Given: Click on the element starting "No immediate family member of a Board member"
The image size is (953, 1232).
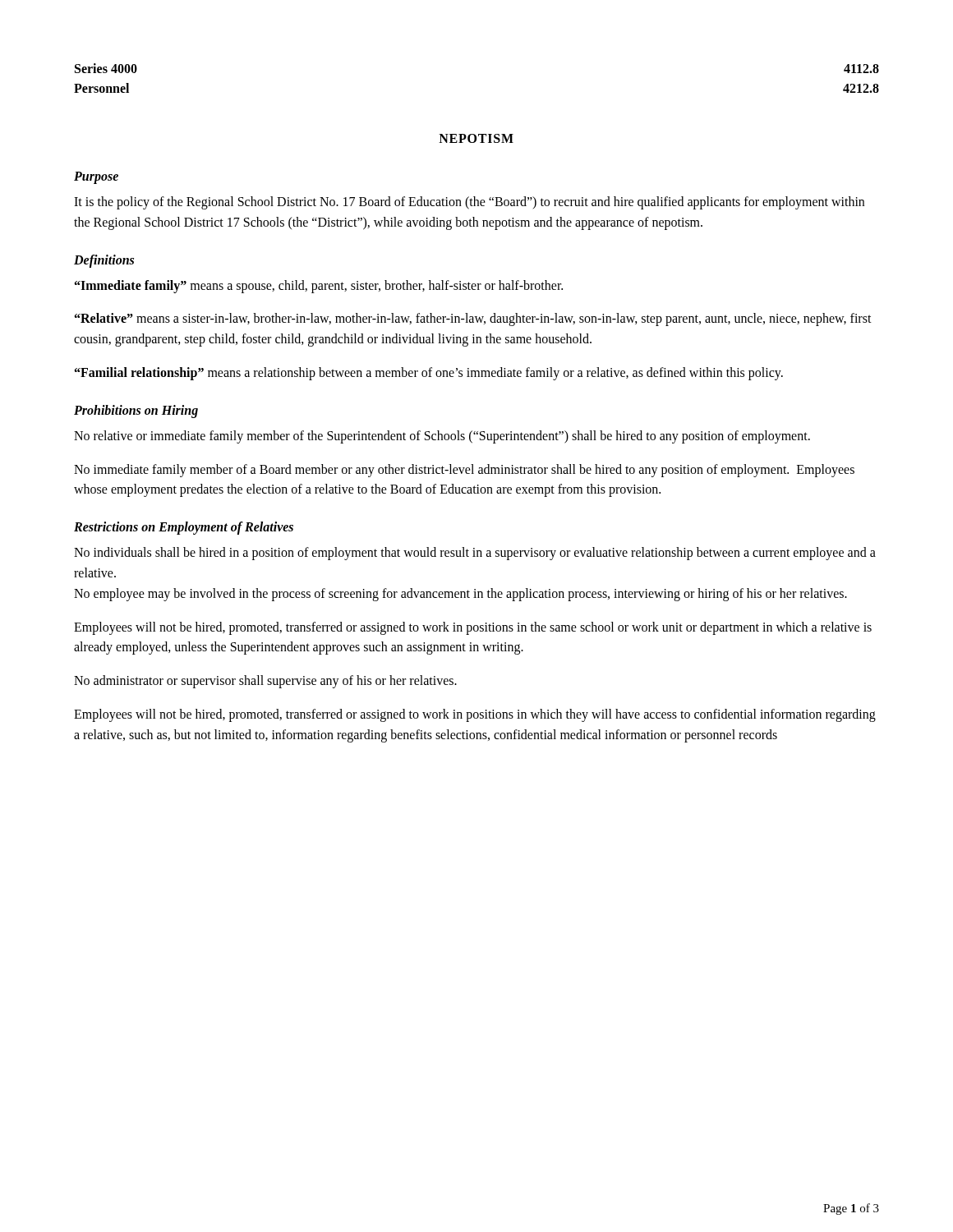Looking at the screenshot, I should coord(464,479).
